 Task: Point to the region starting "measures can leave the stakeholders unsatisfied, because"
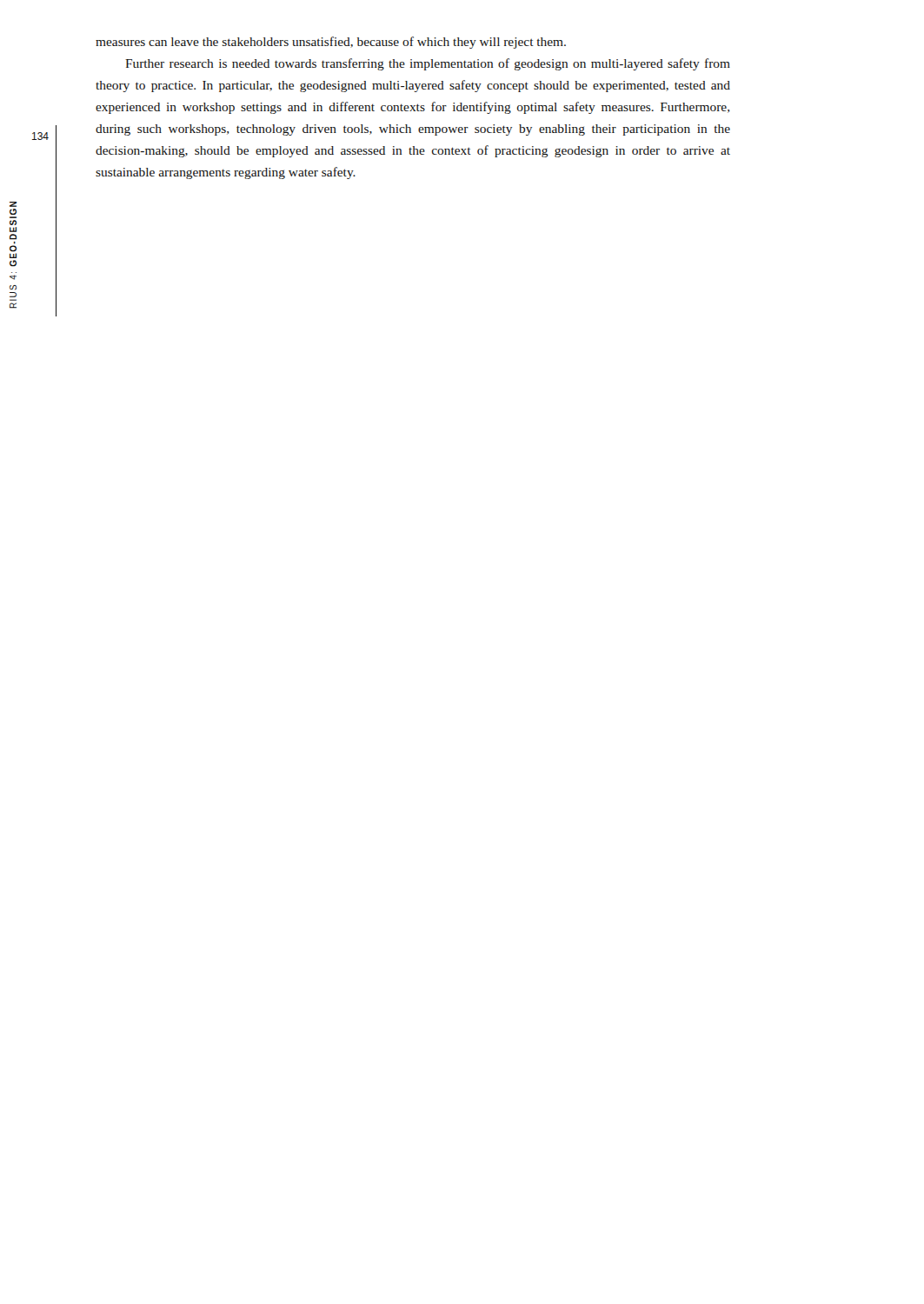pyautogui.click(x=413, y=107)
